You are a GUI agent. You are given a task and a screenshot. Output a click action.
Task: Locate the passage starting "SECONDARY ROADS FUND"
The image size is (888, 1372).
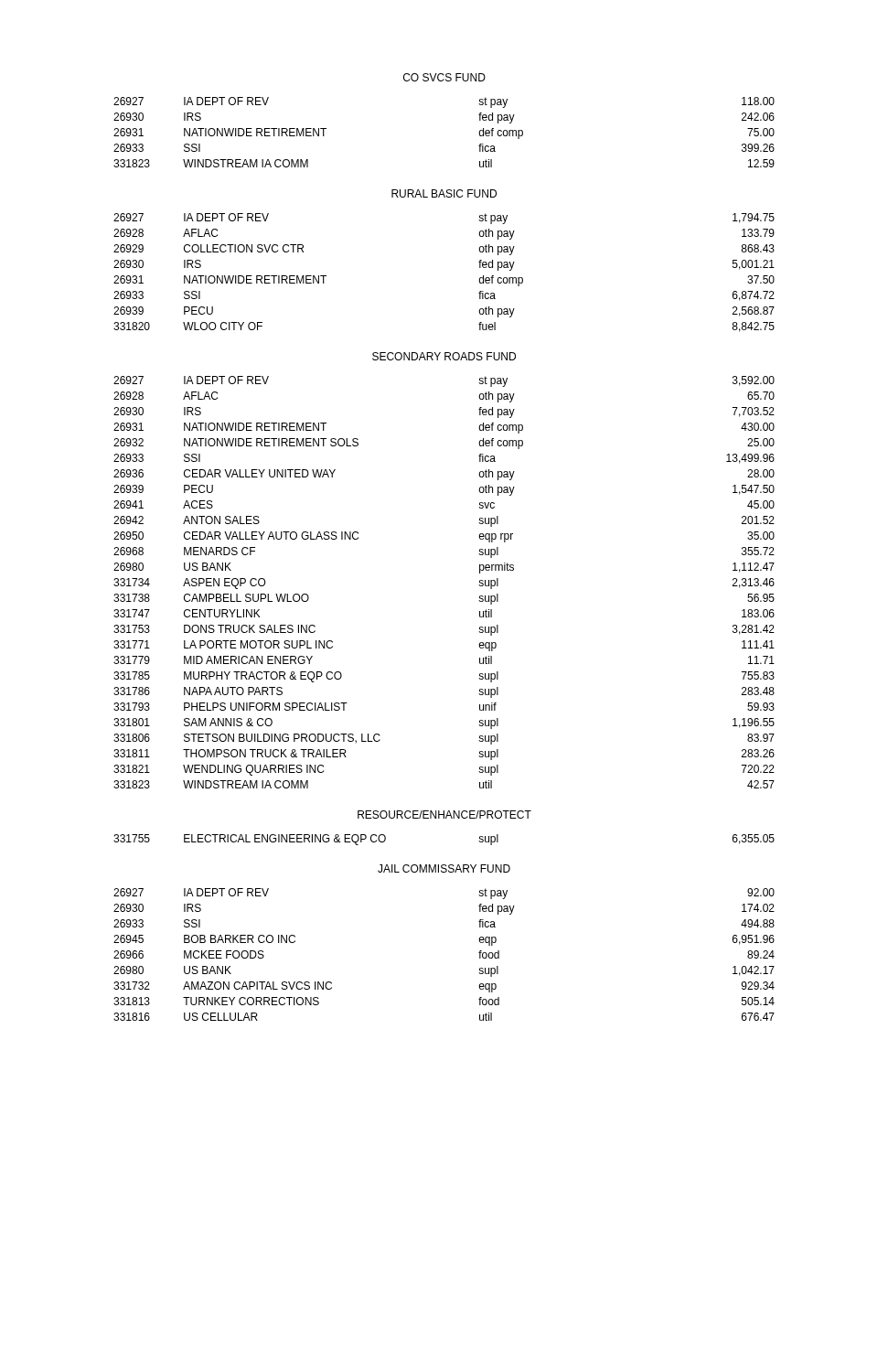coord(444,357)
